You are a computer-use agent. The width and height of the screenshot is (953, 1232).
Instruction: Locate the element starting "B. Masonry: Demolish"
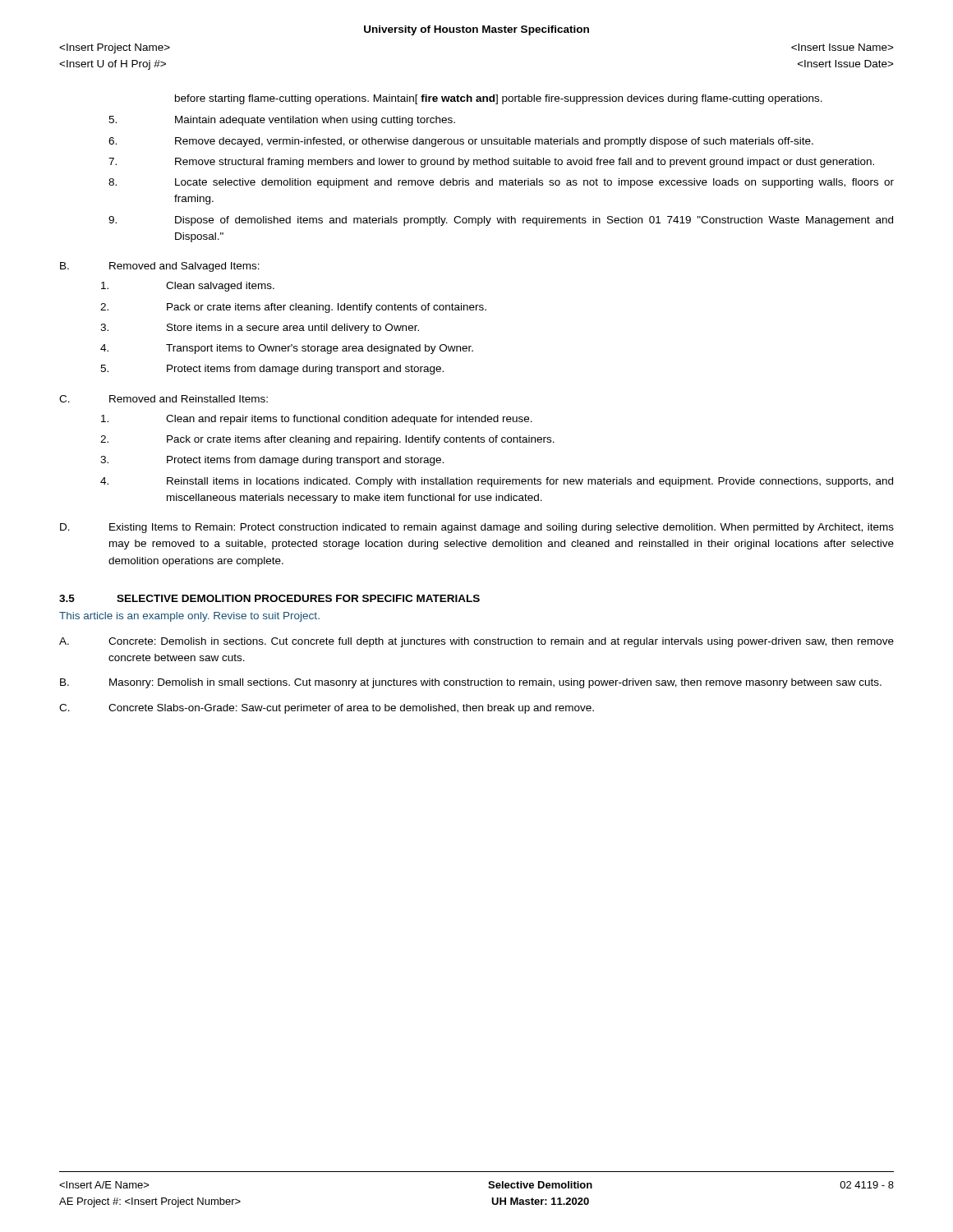(476, 683)
